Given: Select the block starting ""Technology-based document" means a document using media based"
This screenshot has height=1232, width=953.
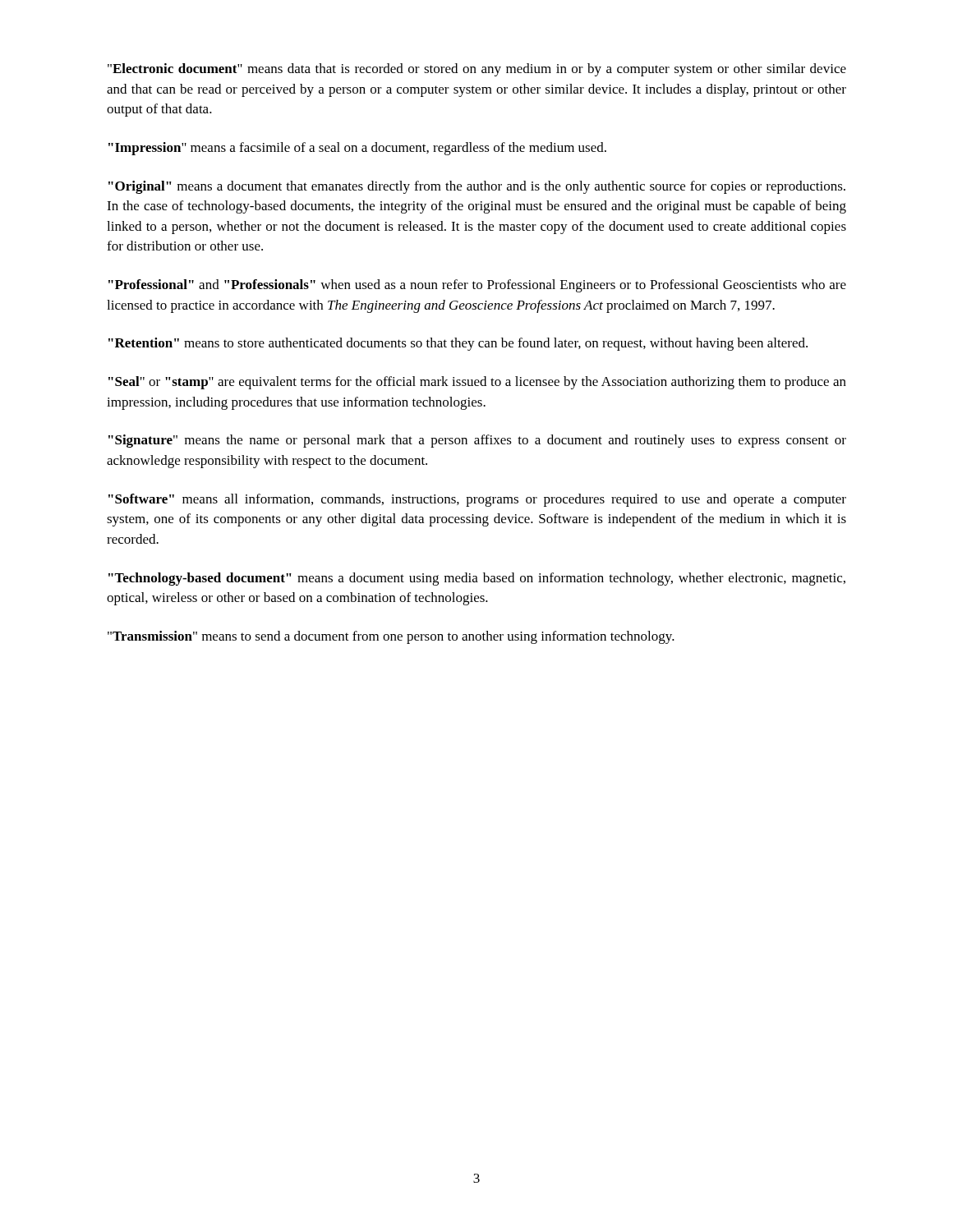Looking at the screenshot, I should pyautogui.click(x=476, y=588).
